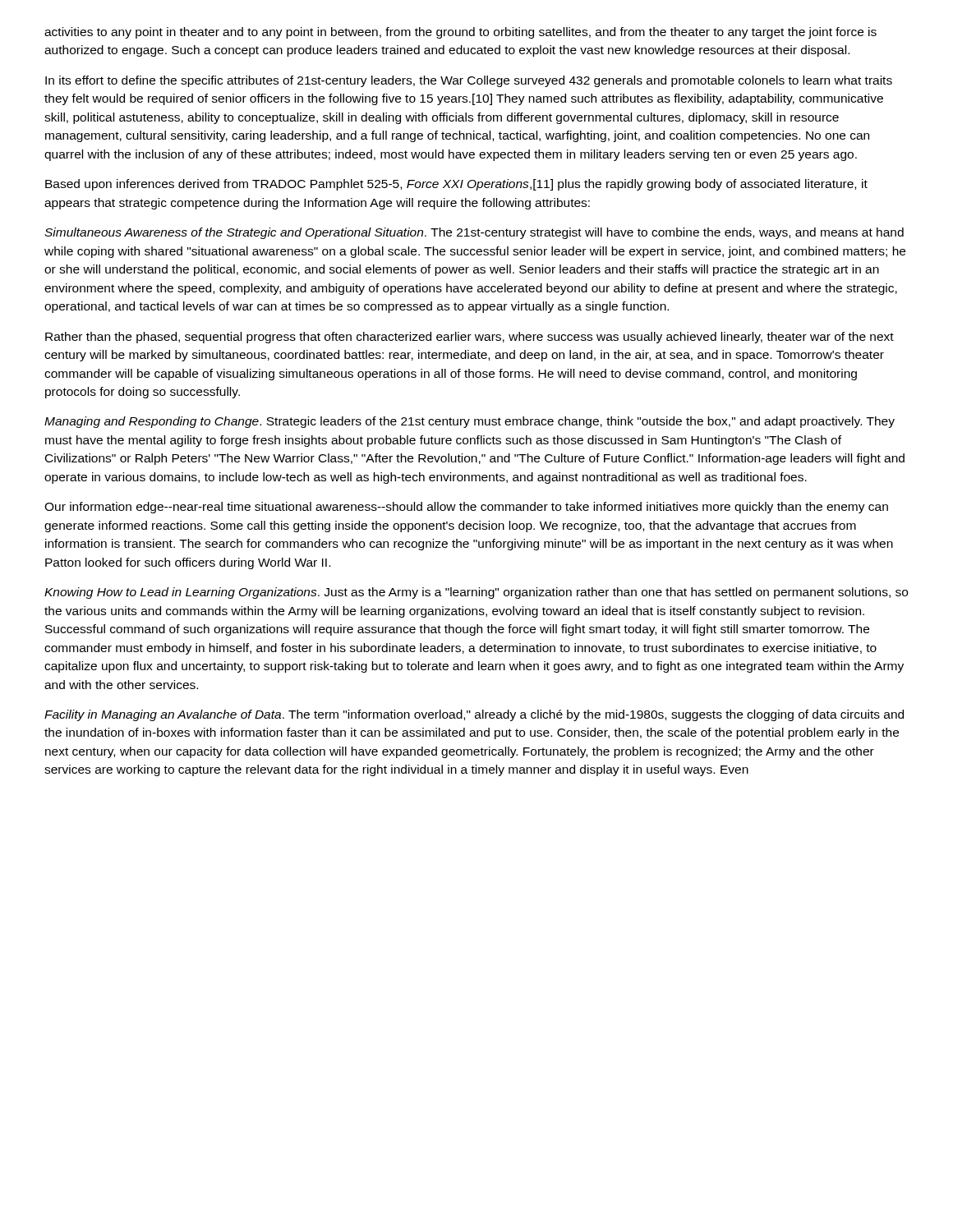The image size is (953, 1232).
Task: Click on the text block that reads "Facility in Managing an Avalanche of"
Action: coord(475,742)
